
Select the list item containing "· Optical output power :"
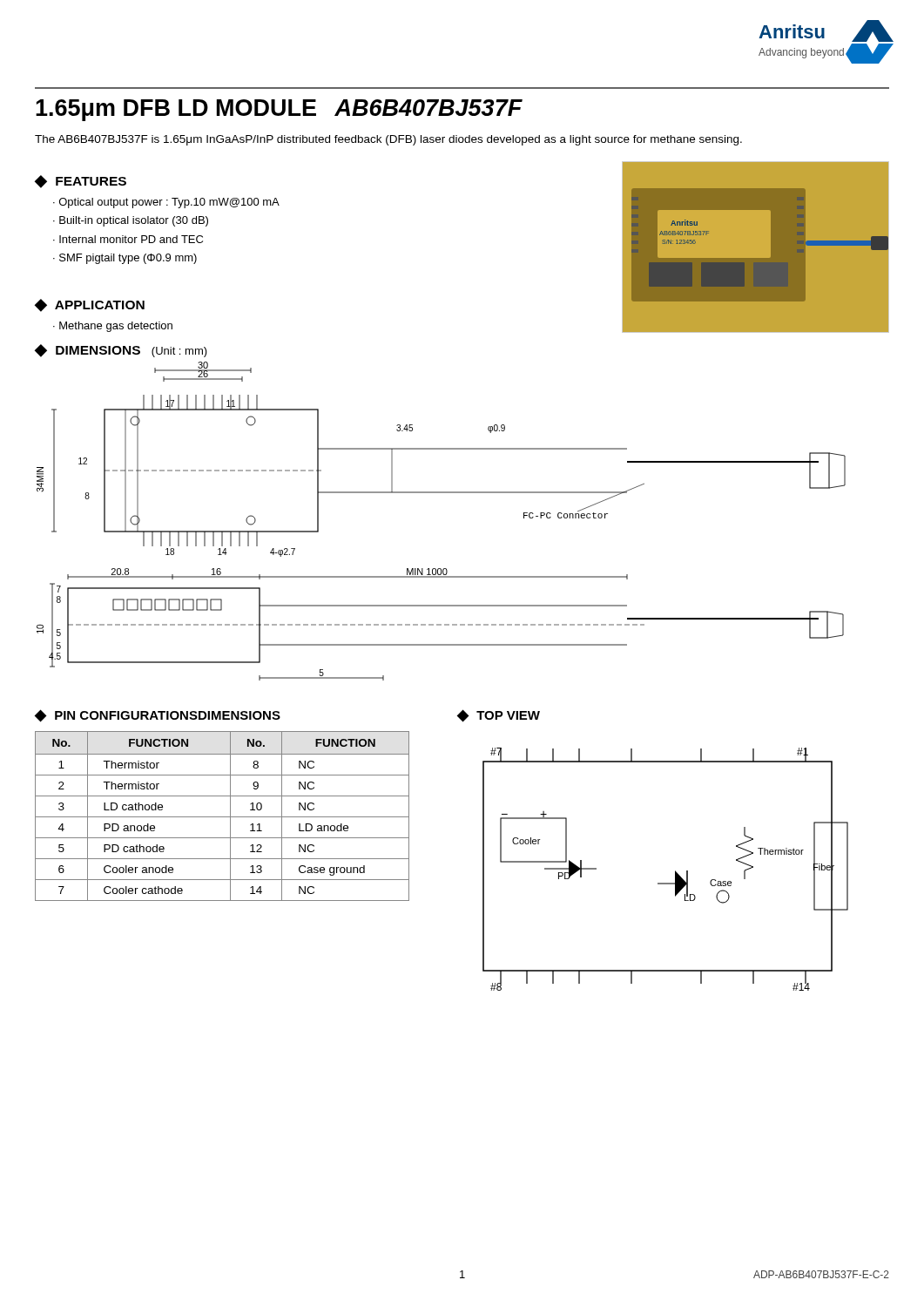click(166, 202)
